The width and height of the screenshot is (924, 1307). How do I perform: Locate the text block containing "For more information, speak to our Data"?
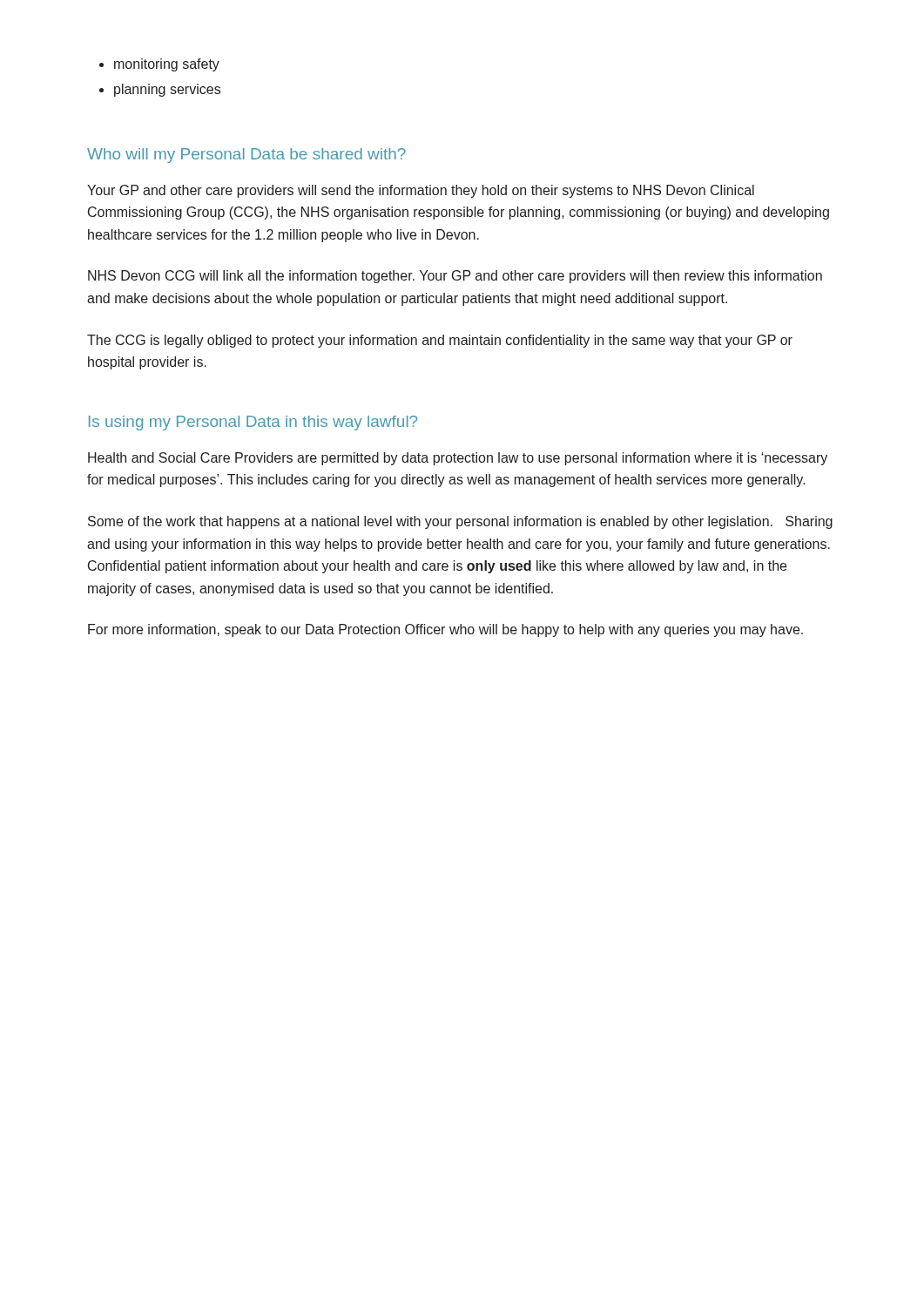click(446, 630)
